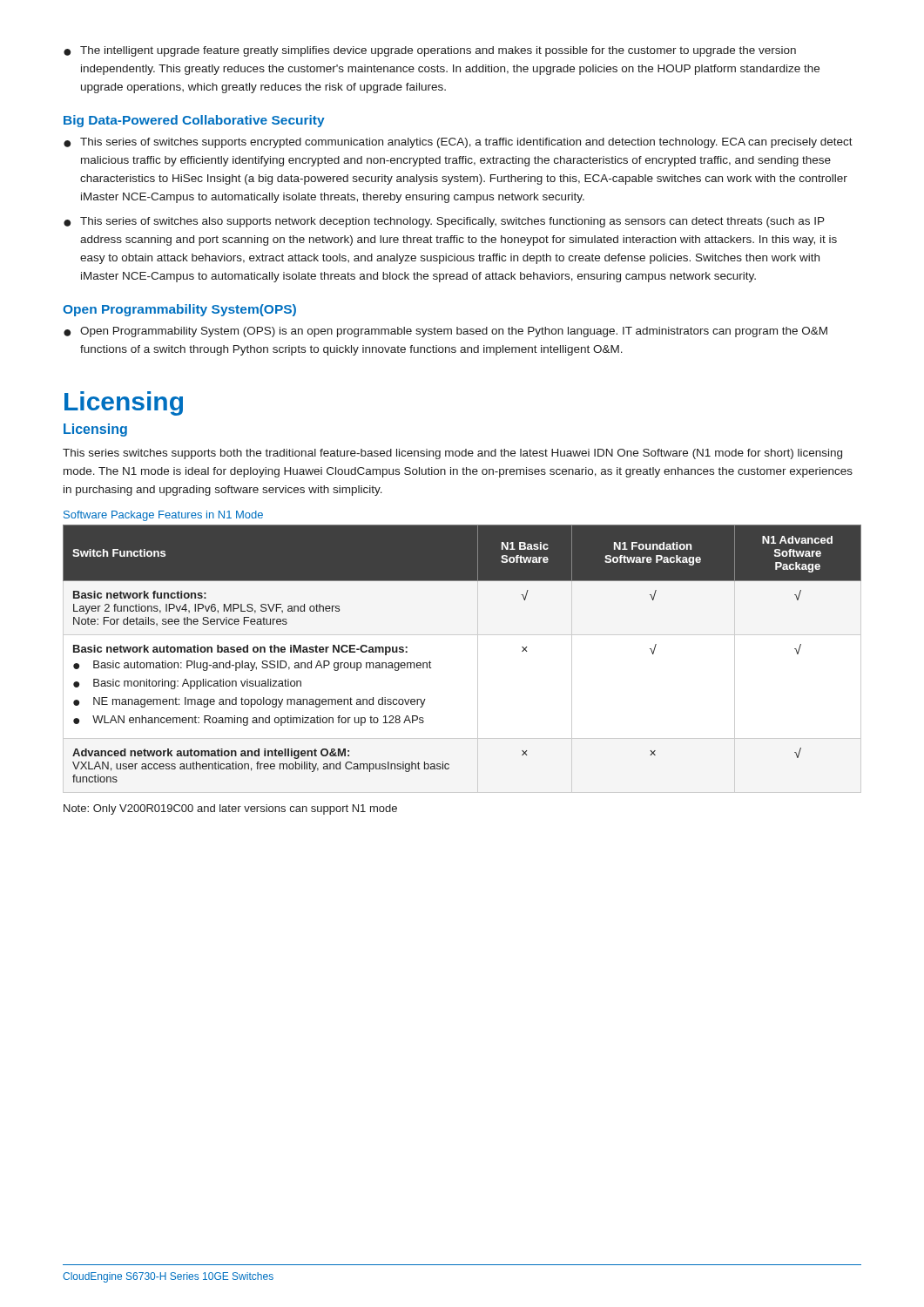This screenshot has width=924, height=1307.
Task: Locate the list item that says "● This series of switches also"
Action: (462, 250)
